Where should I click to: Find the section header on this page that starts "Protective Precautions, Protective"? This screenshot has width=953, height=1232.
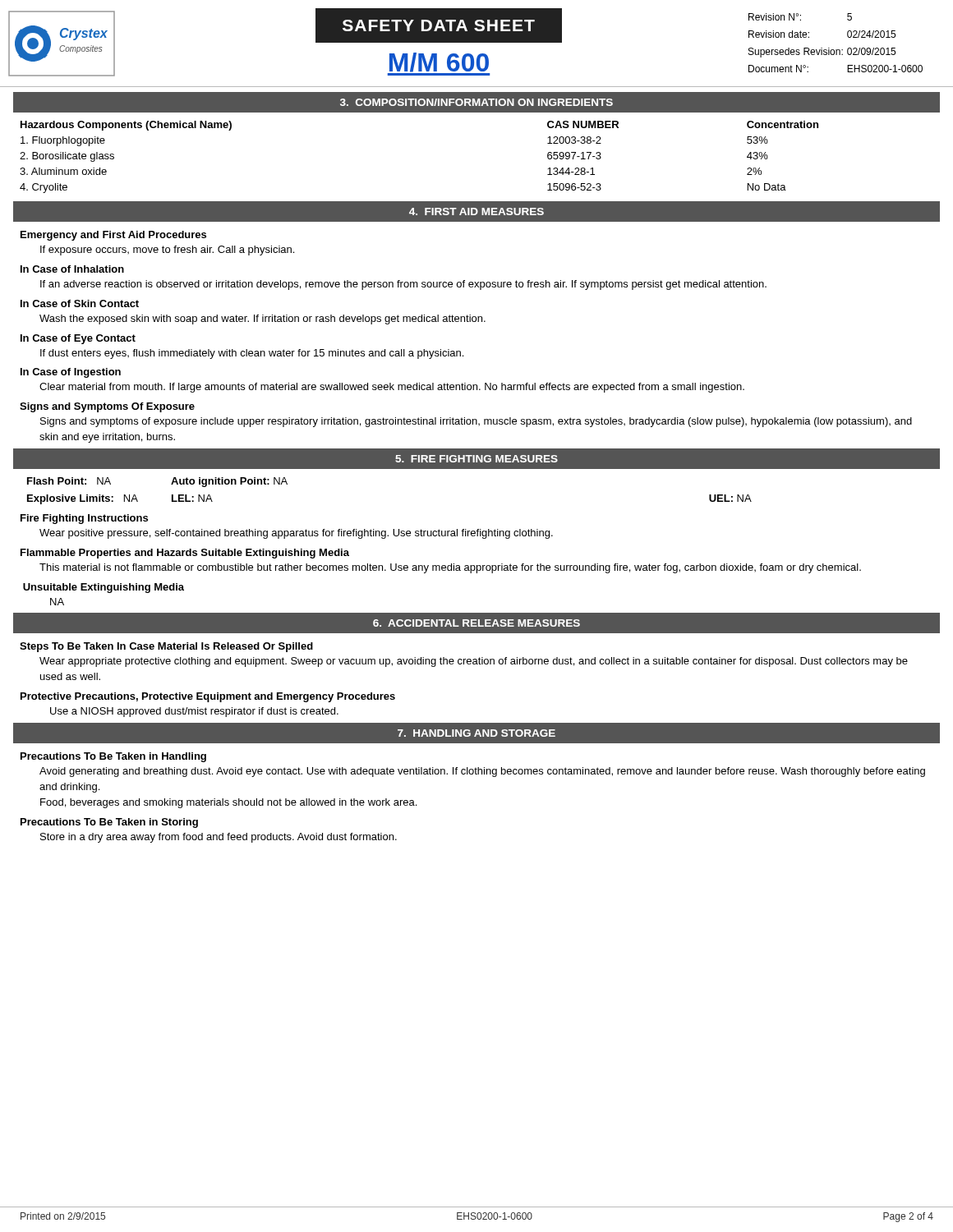point(208,696)
